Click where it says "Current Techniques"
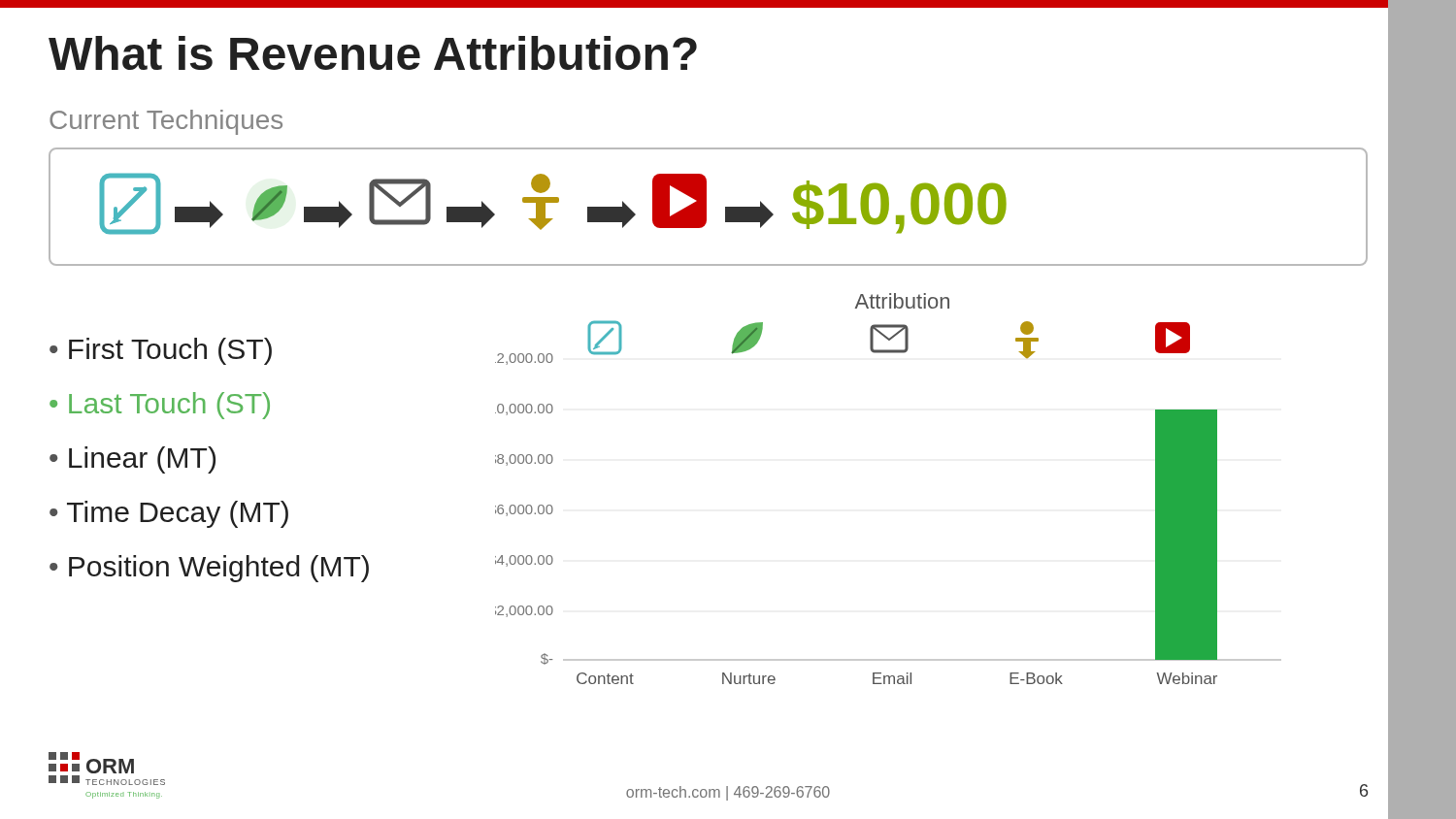This screenshot has width=1456, height=819. [166, 120]
